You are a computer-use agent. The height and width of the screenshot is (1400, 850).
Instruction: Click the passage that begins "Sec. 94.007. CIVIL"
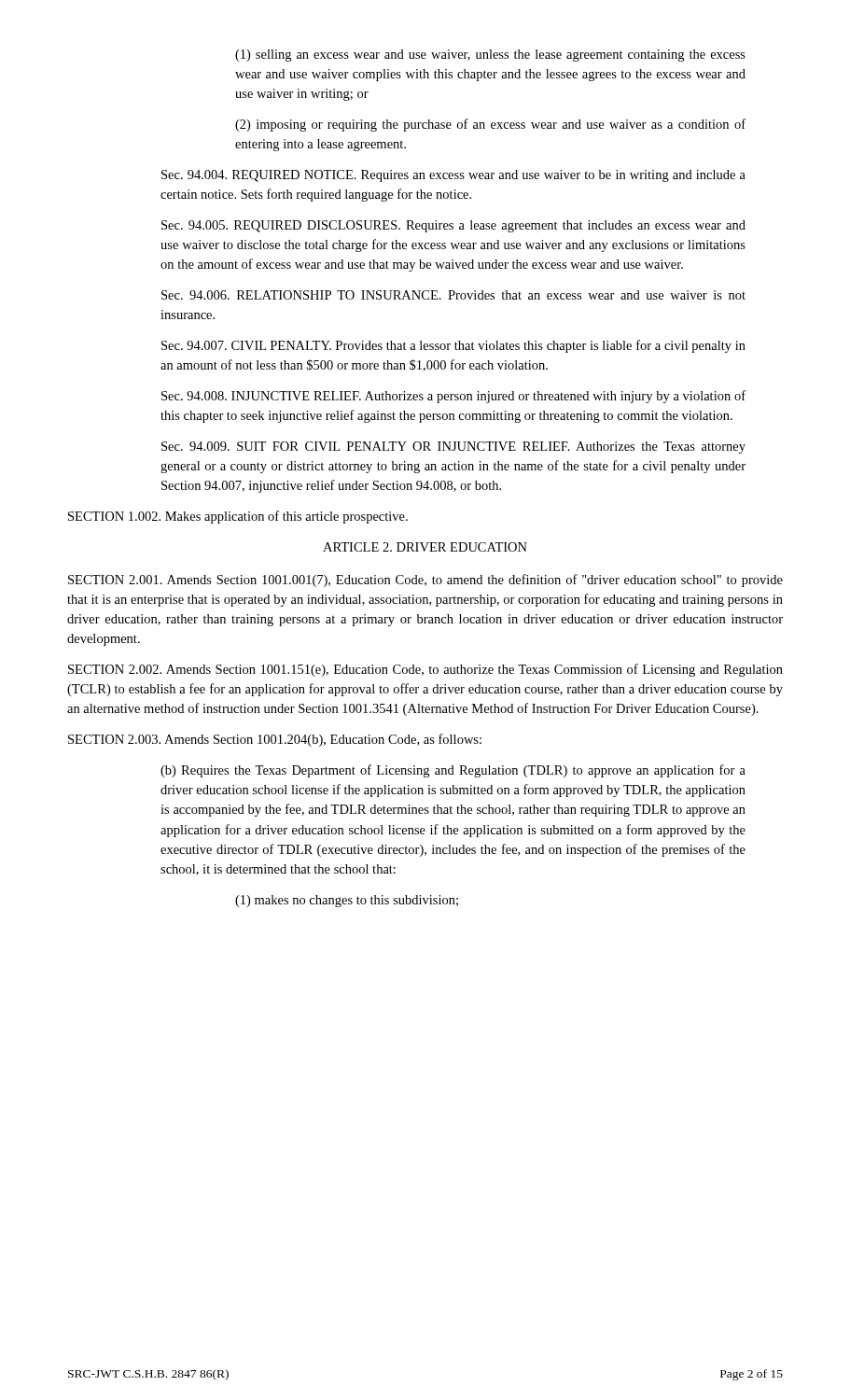(x=453, y=355)
